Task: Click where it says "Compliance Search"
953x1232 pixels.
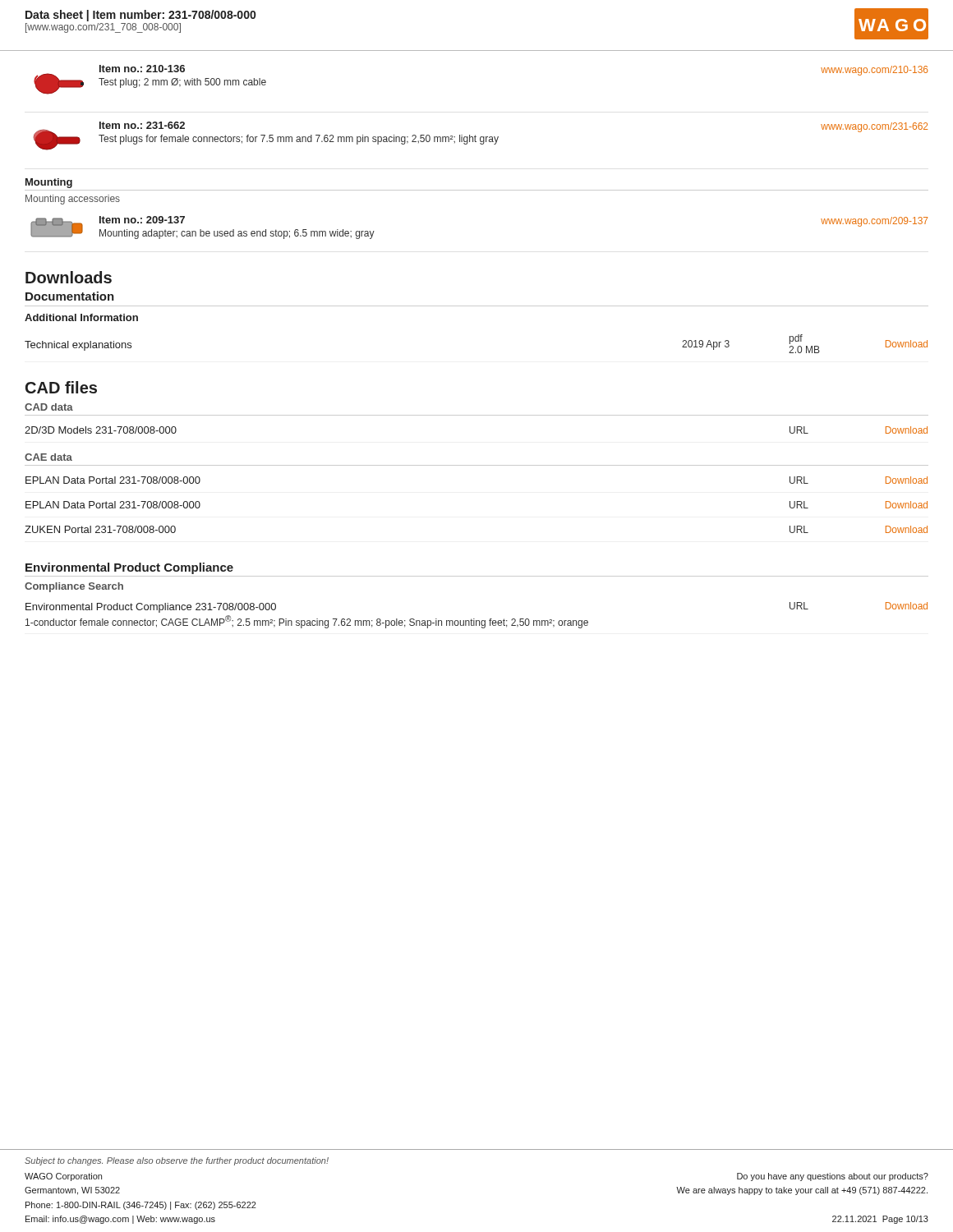Action: [x=74, y=586]
